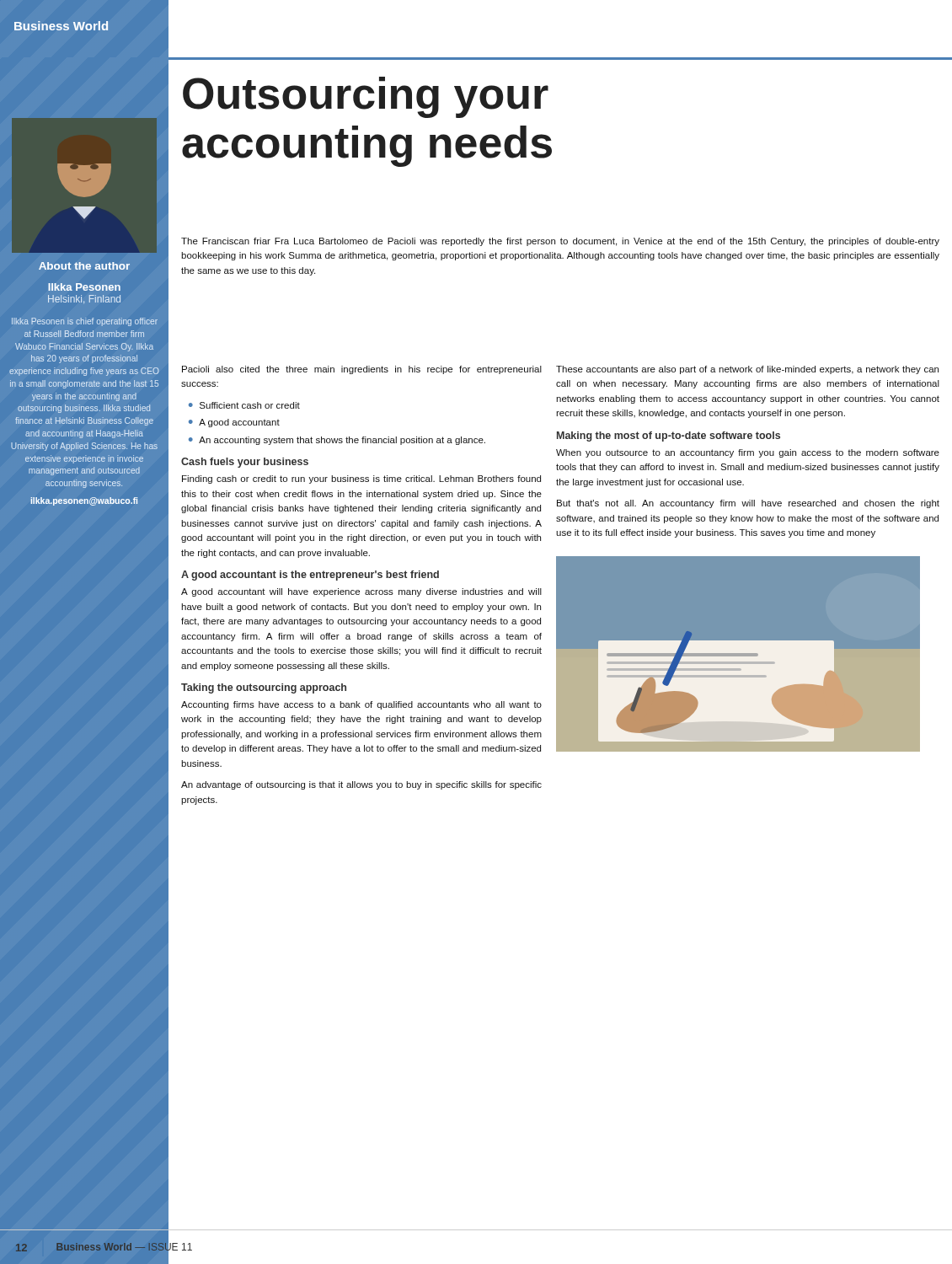Screen dimensions: 1264x952
Task: Point to "• A good accountant"
Action: (x=234, y=423)
